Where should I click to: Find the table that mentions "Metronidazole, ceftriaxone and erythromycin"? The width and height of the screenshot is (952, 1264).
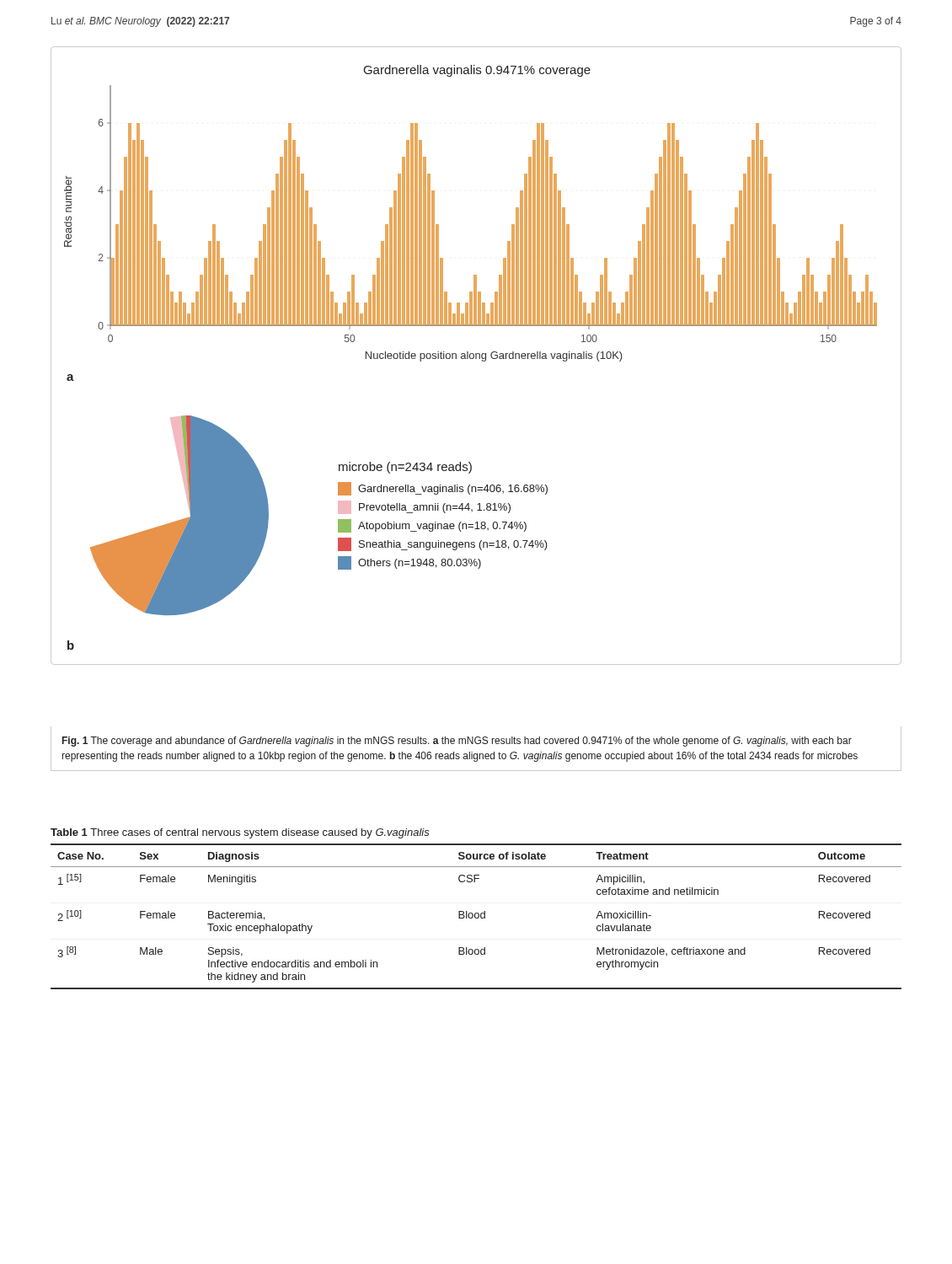pyautogui.click(x=476, y=916)
